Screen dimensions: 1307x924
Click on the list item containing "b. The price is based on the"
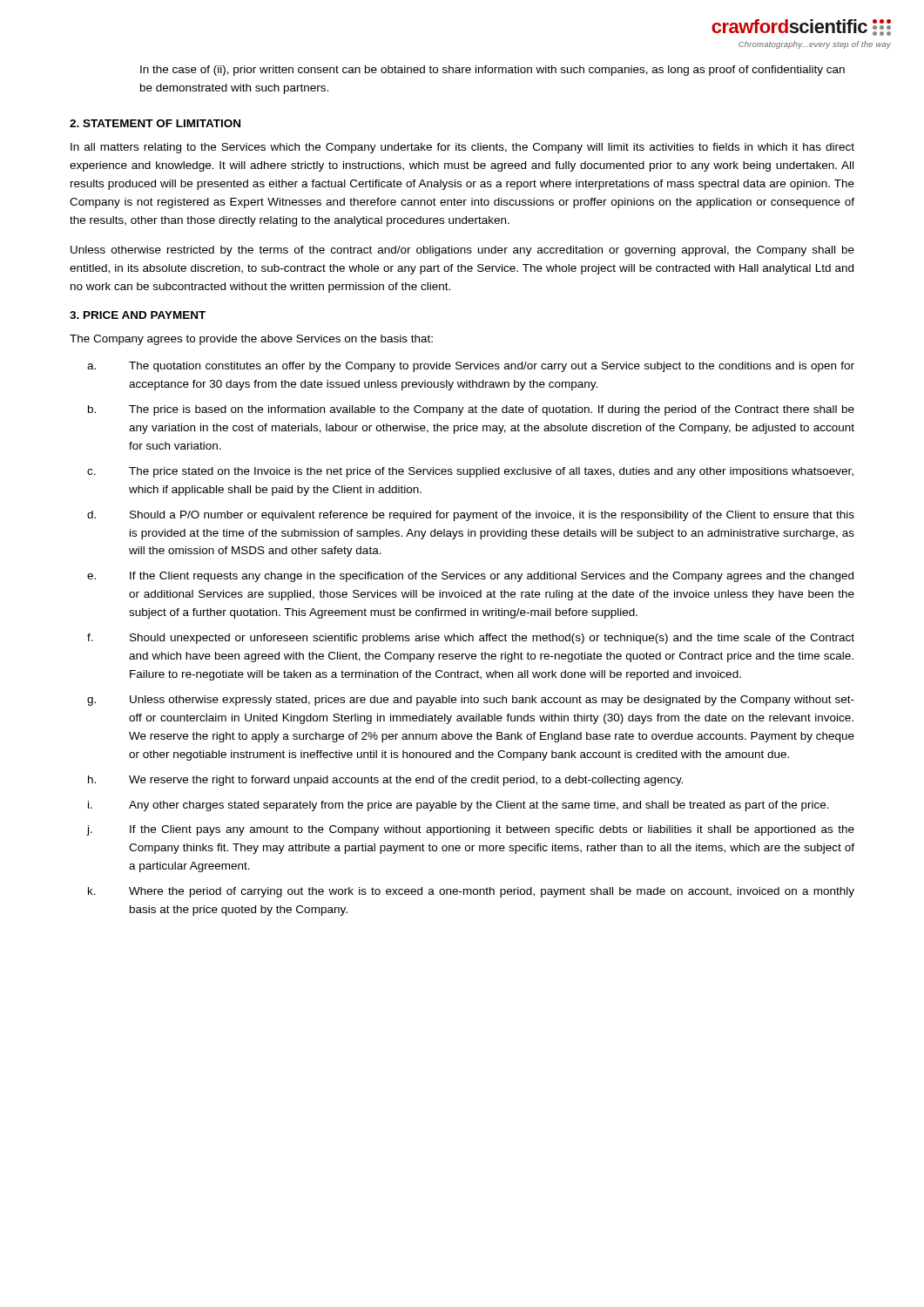point(462,428)
